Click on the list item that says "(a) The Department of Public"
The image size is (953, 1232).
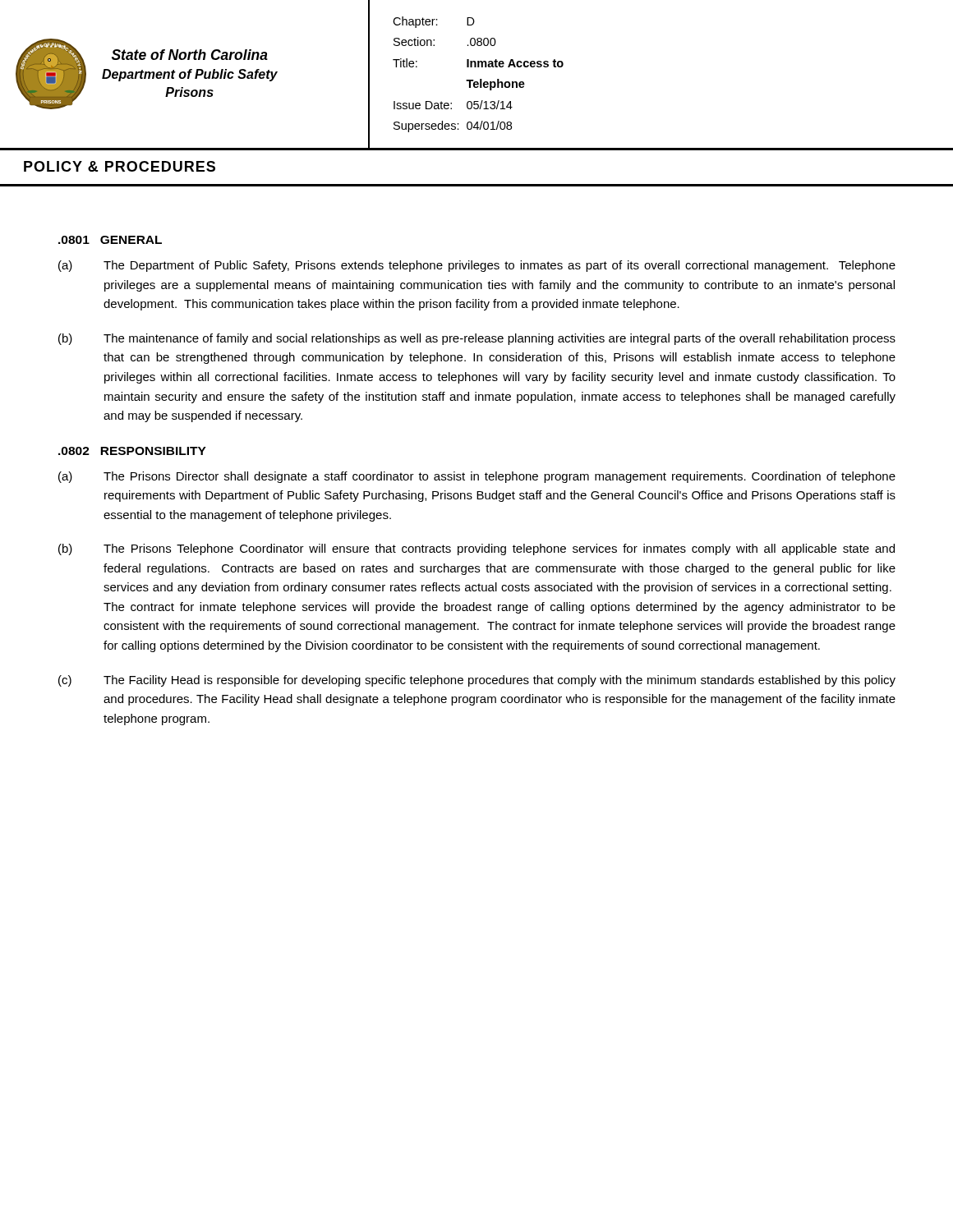476,285
